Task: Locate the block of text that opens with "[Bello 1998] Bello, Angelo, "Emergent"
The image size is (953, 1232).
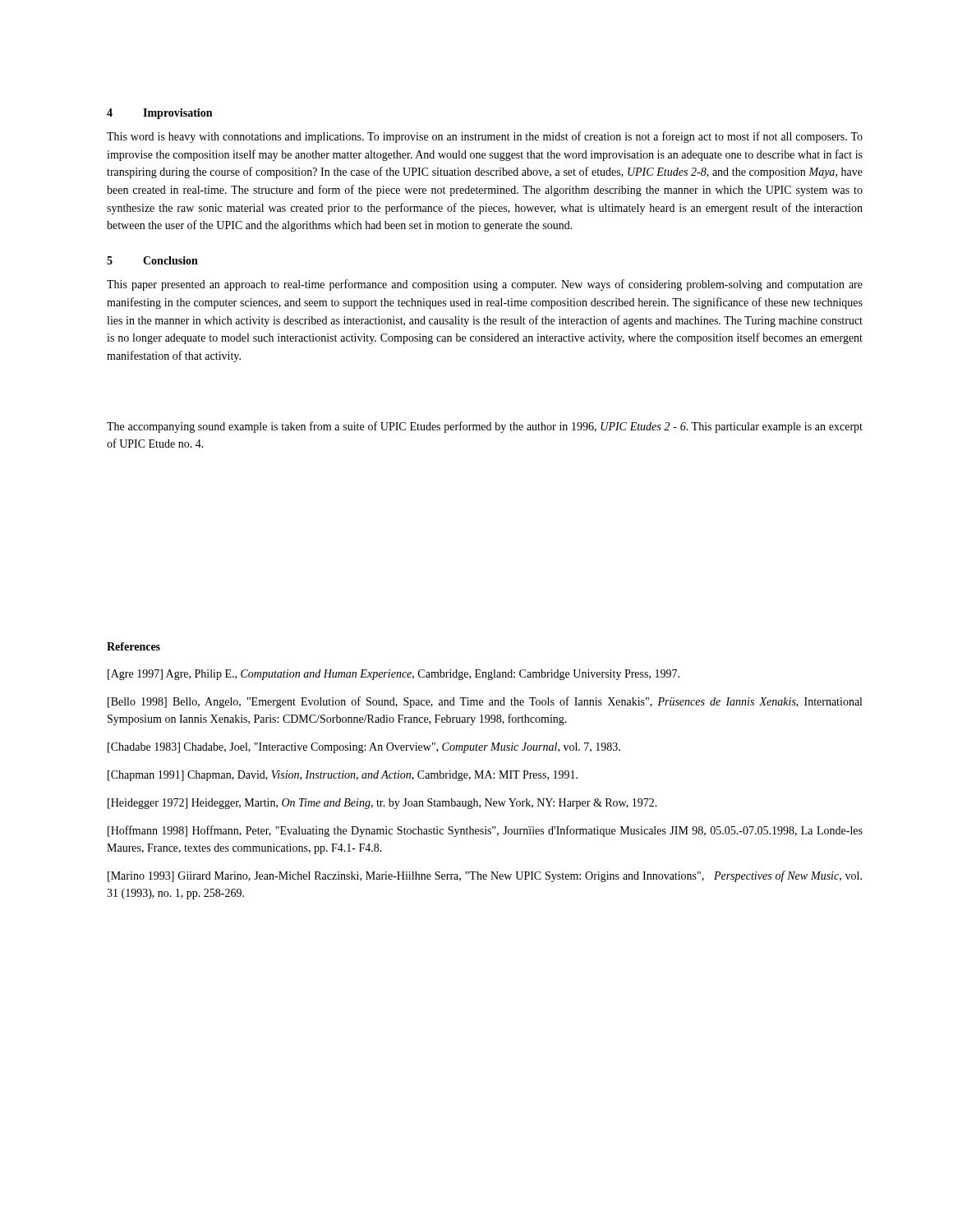Action: pos(485,710)
